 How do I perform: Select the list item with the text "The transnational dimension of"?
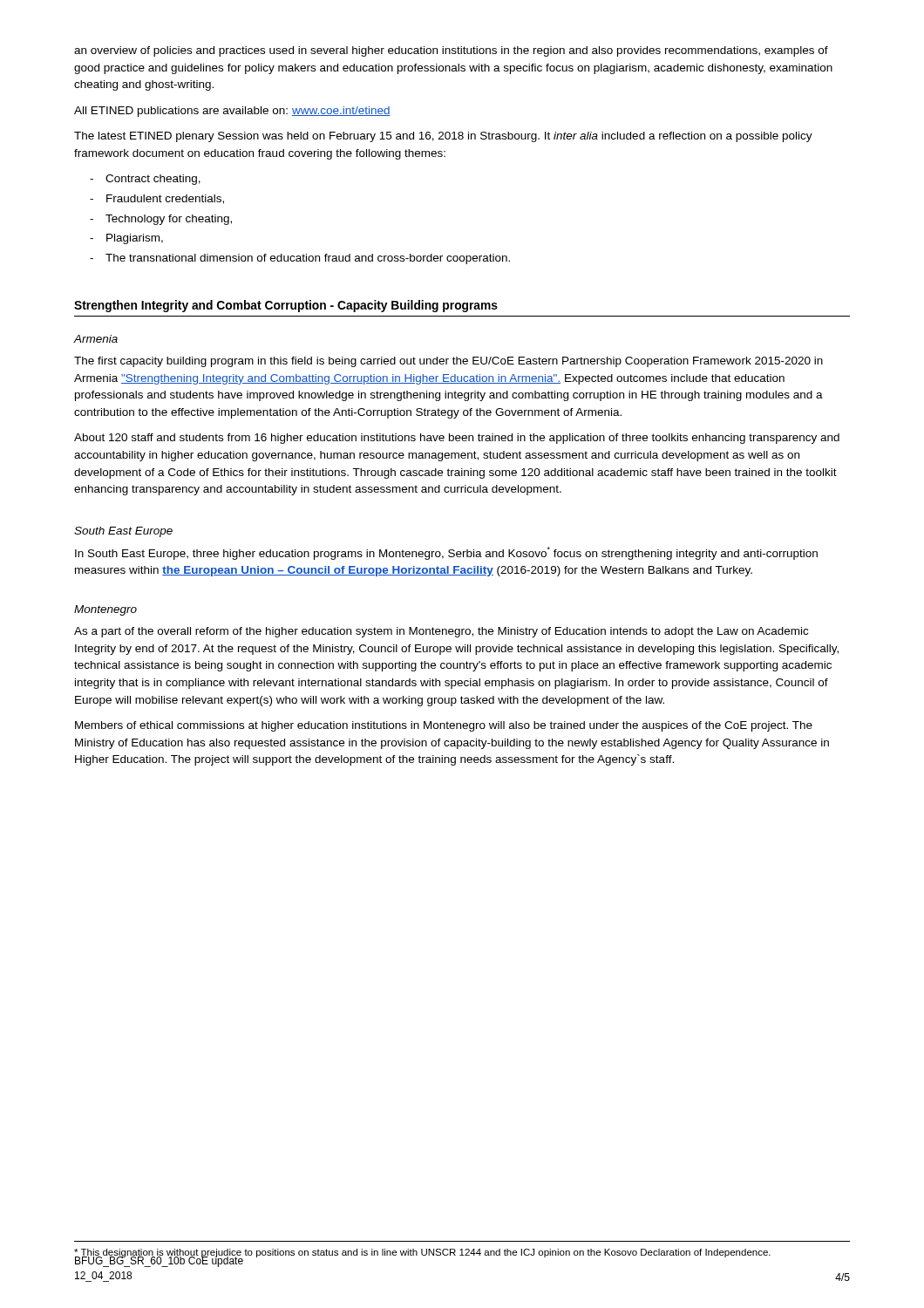click(x=308, y=257)
